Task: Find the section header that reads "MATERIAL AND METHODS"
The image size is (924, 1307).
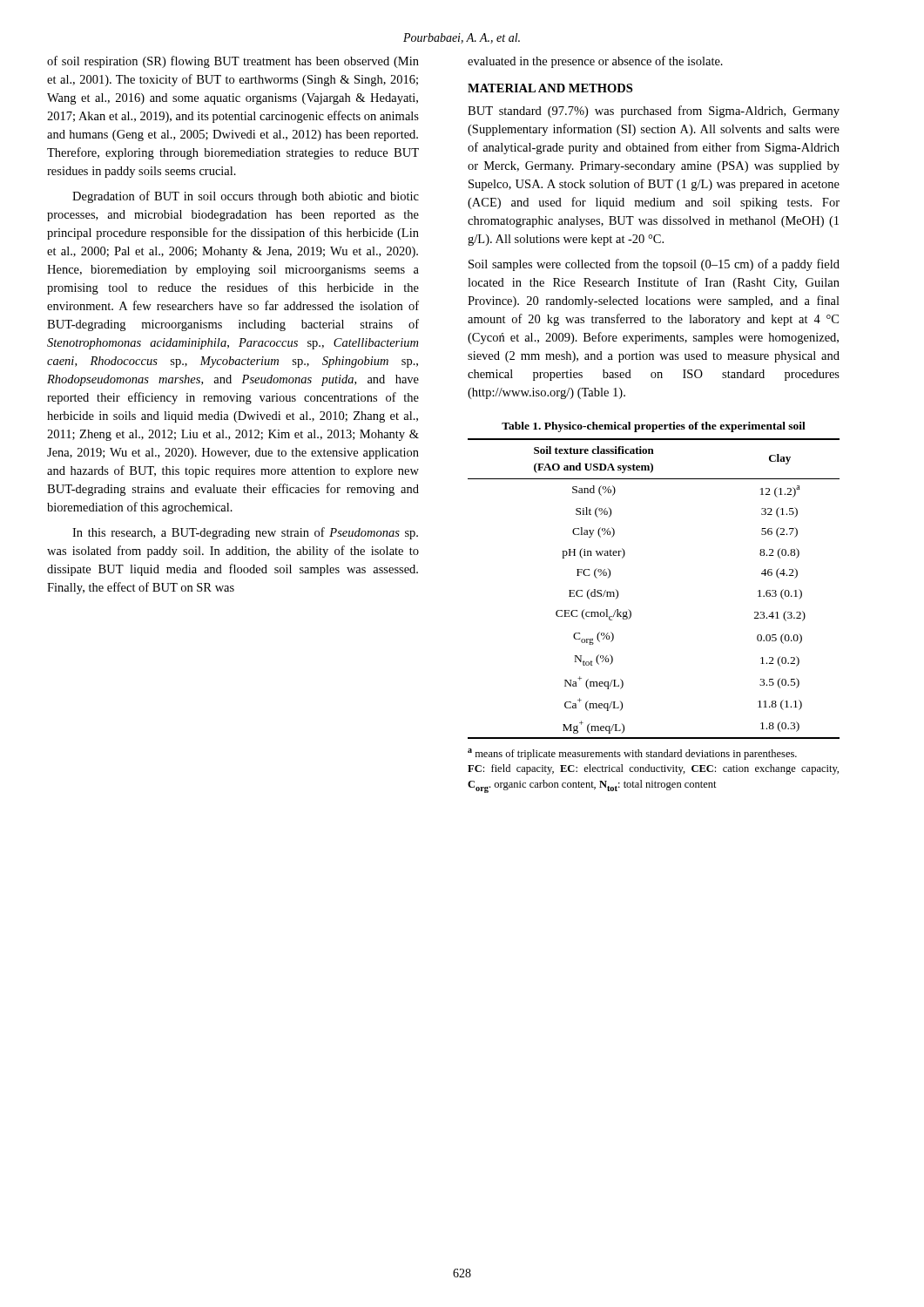Action: point(550,88)
